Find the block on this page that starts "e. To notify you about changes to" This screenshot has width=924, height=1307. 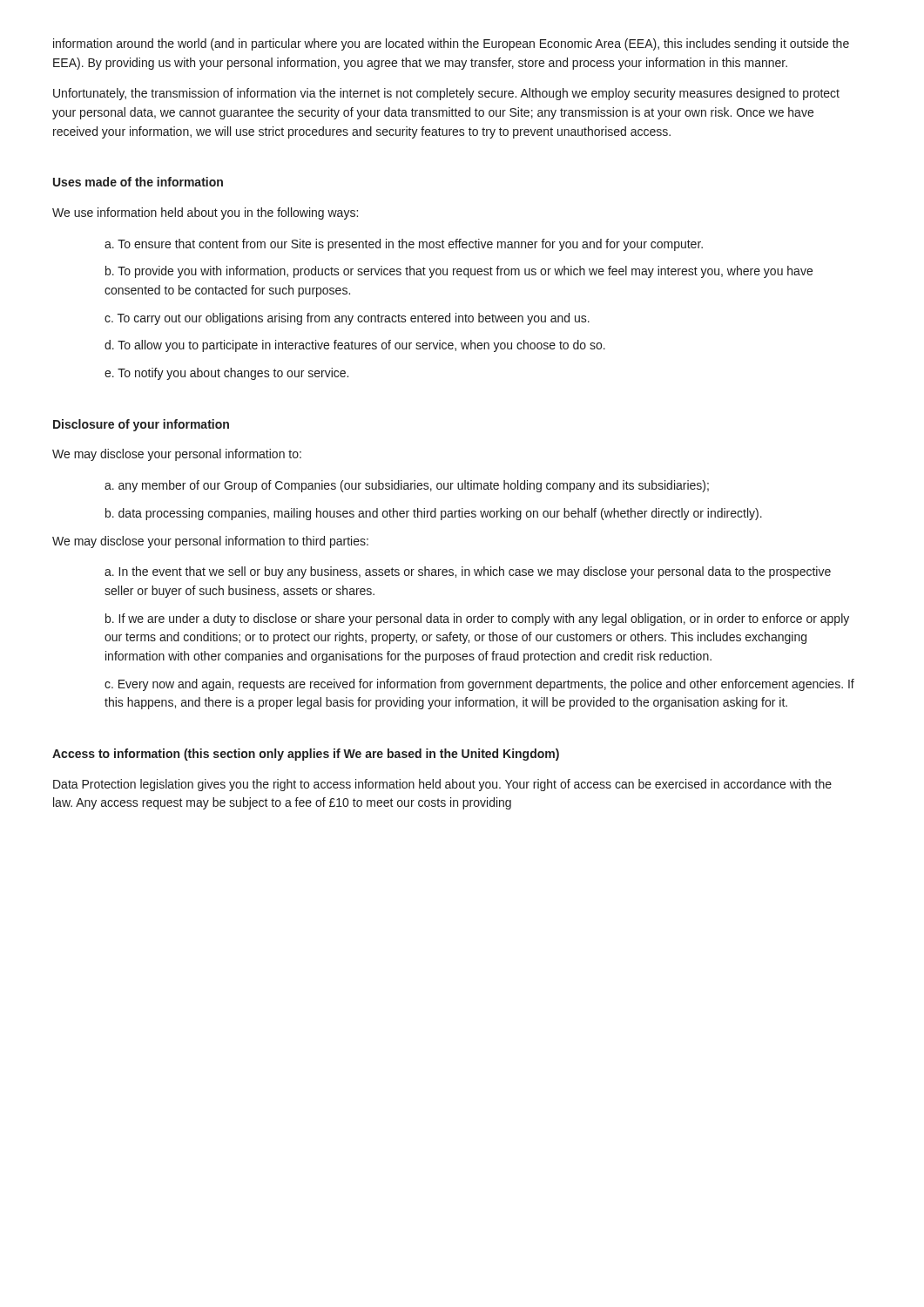[x=227, y=373]
